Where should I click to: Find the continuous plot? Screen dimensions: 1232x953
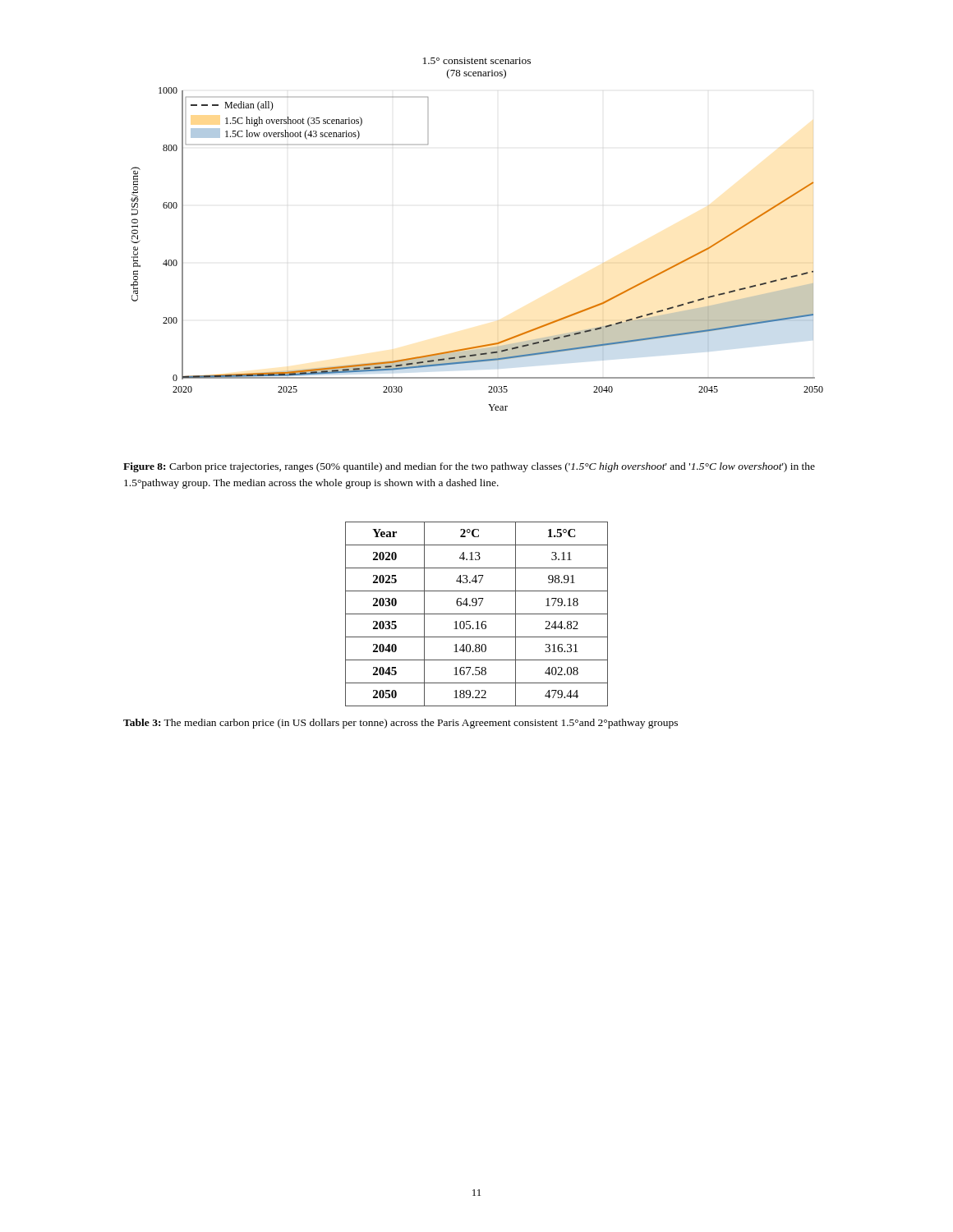tap(476, 248)
